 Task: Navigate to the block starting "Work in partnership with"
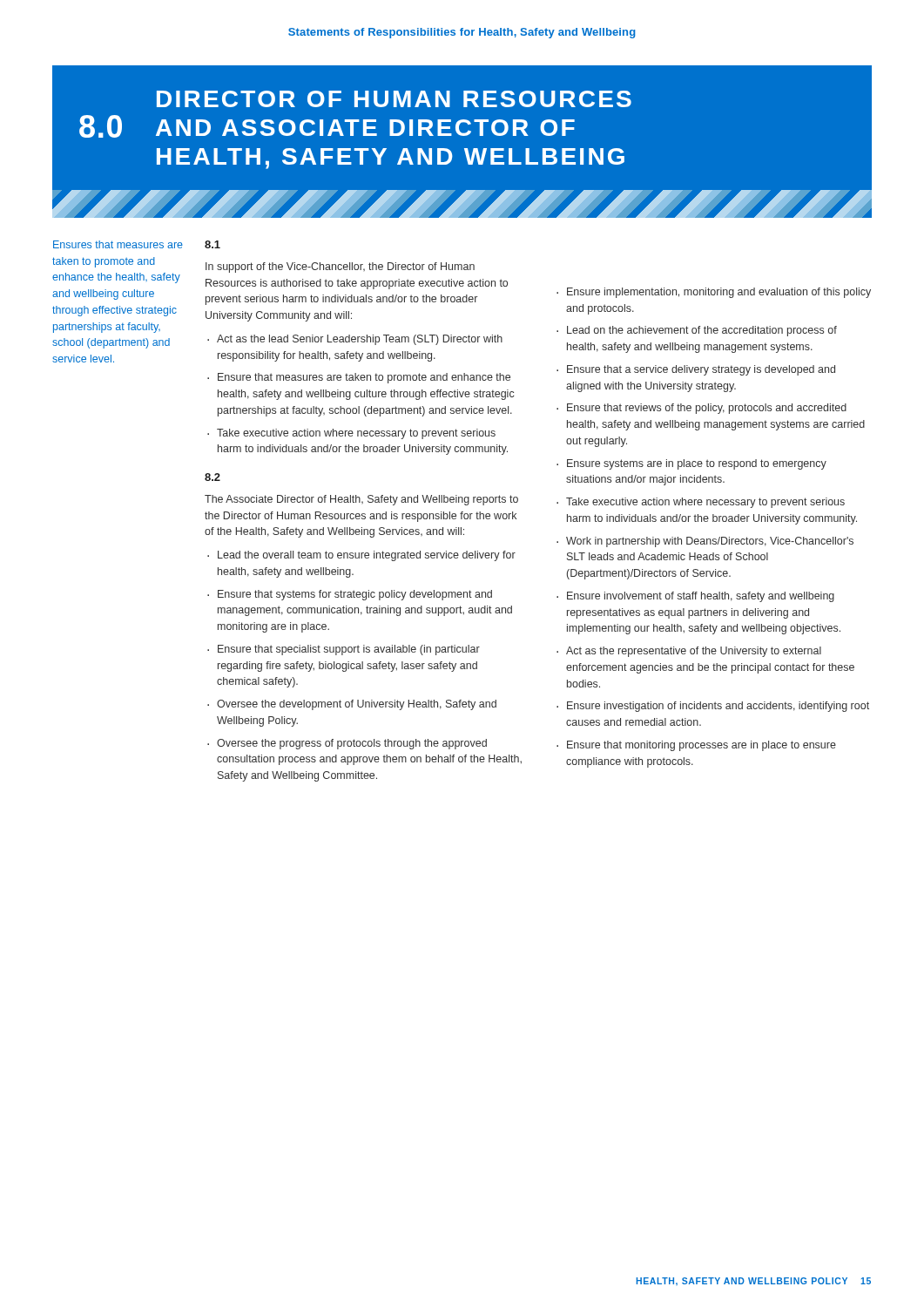click(710, 557)
